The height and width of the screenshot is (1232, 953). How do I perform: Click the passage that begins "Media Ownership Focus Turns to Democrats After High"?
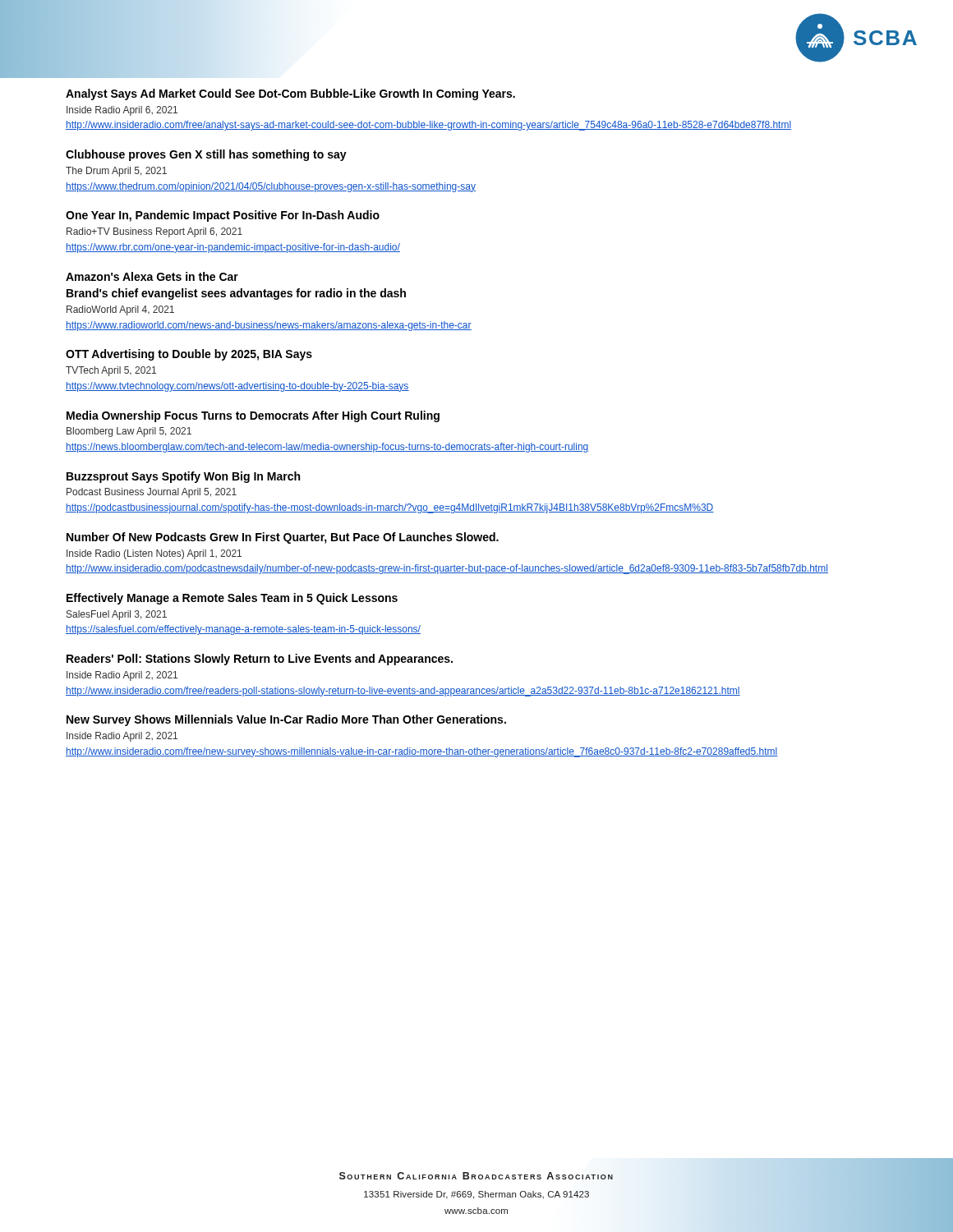(253, 416)
